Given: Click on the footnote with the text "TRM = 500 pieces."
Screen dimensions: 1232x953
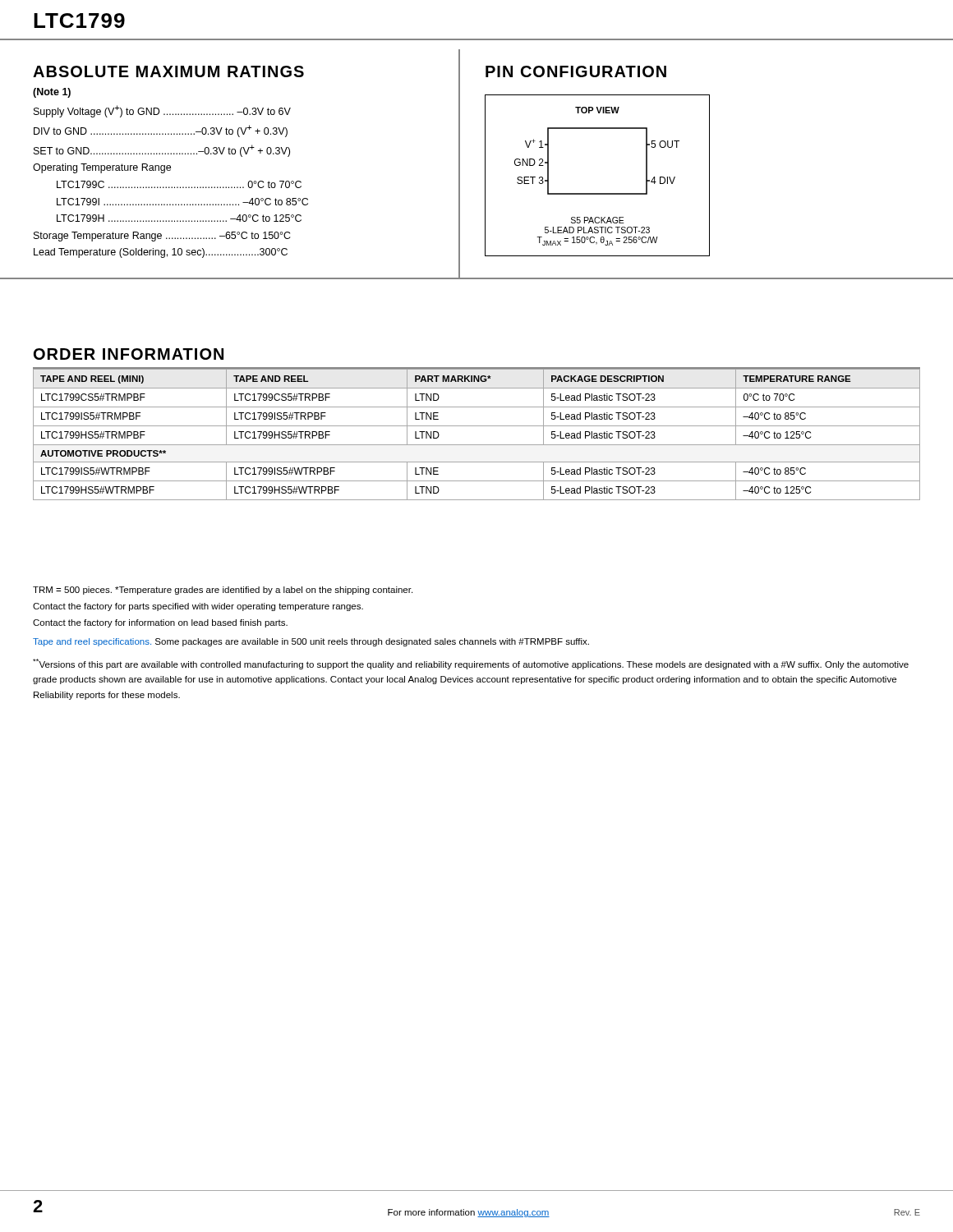Looking at the screenshot, I should tap(223, 590).
